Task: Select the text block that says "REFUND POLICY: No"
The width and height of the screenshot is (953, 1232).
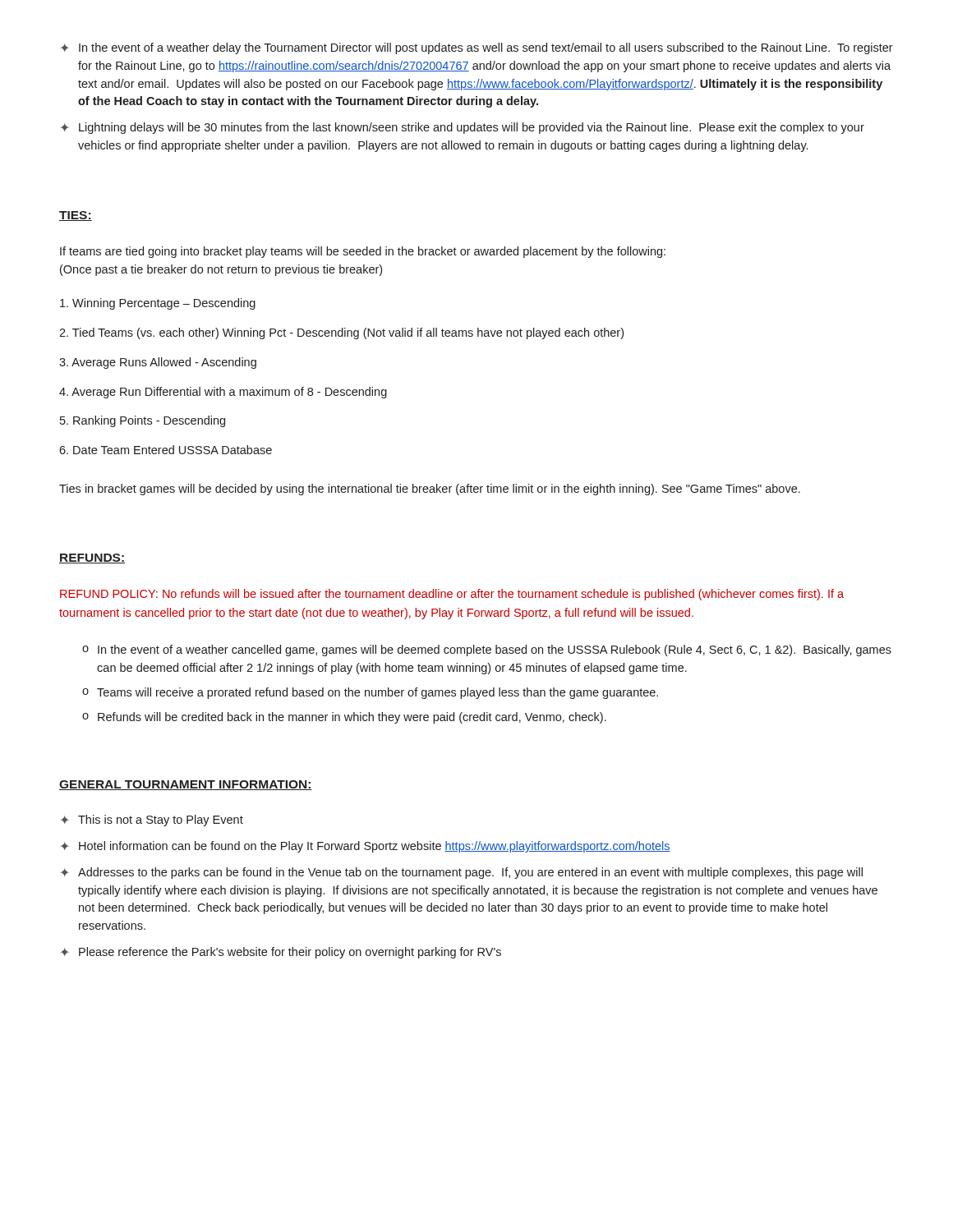Action: tap(451, 603)
